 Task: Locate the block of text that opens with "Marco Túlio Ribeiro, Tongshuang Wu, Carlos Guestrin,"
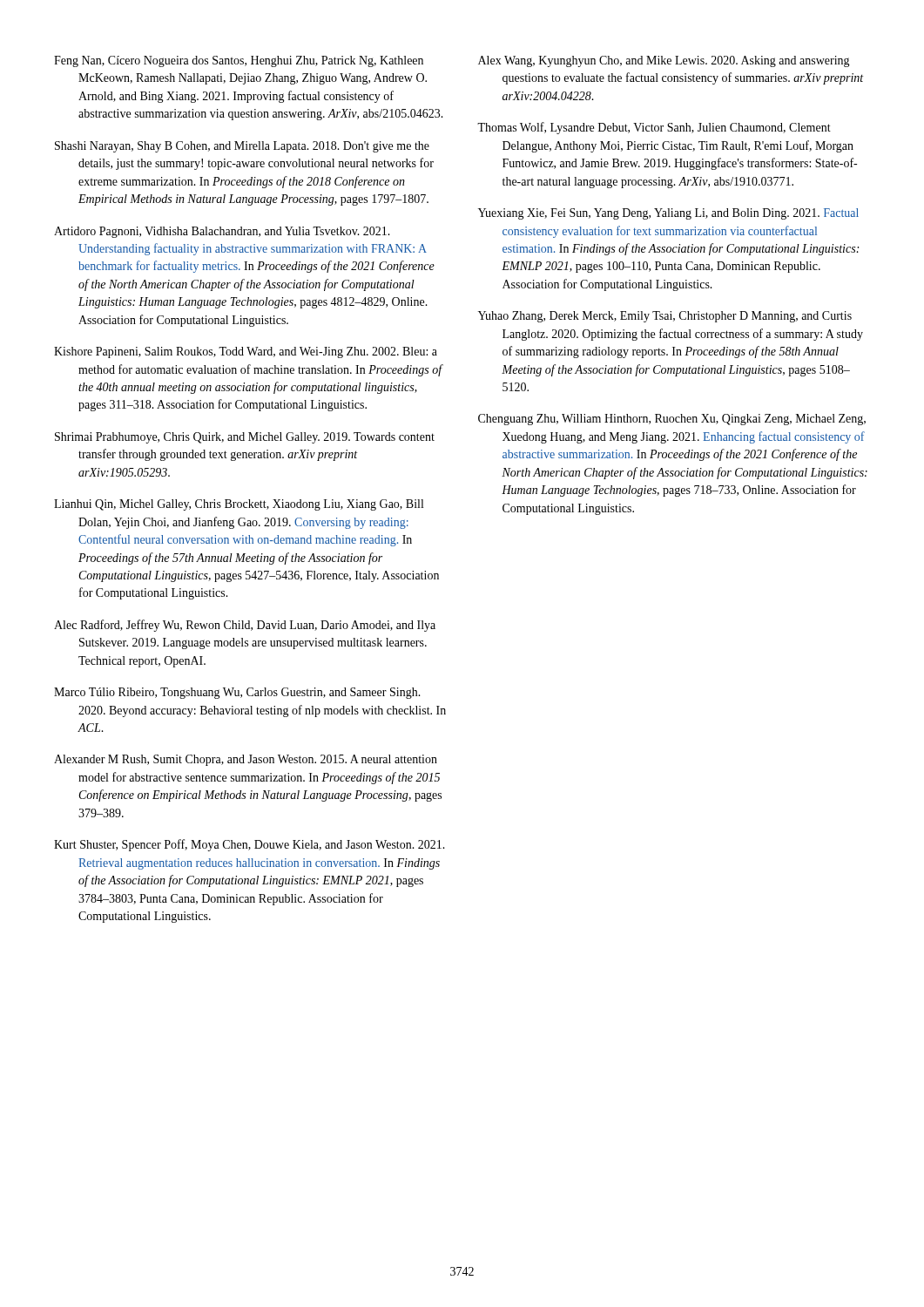click(250, 710)
